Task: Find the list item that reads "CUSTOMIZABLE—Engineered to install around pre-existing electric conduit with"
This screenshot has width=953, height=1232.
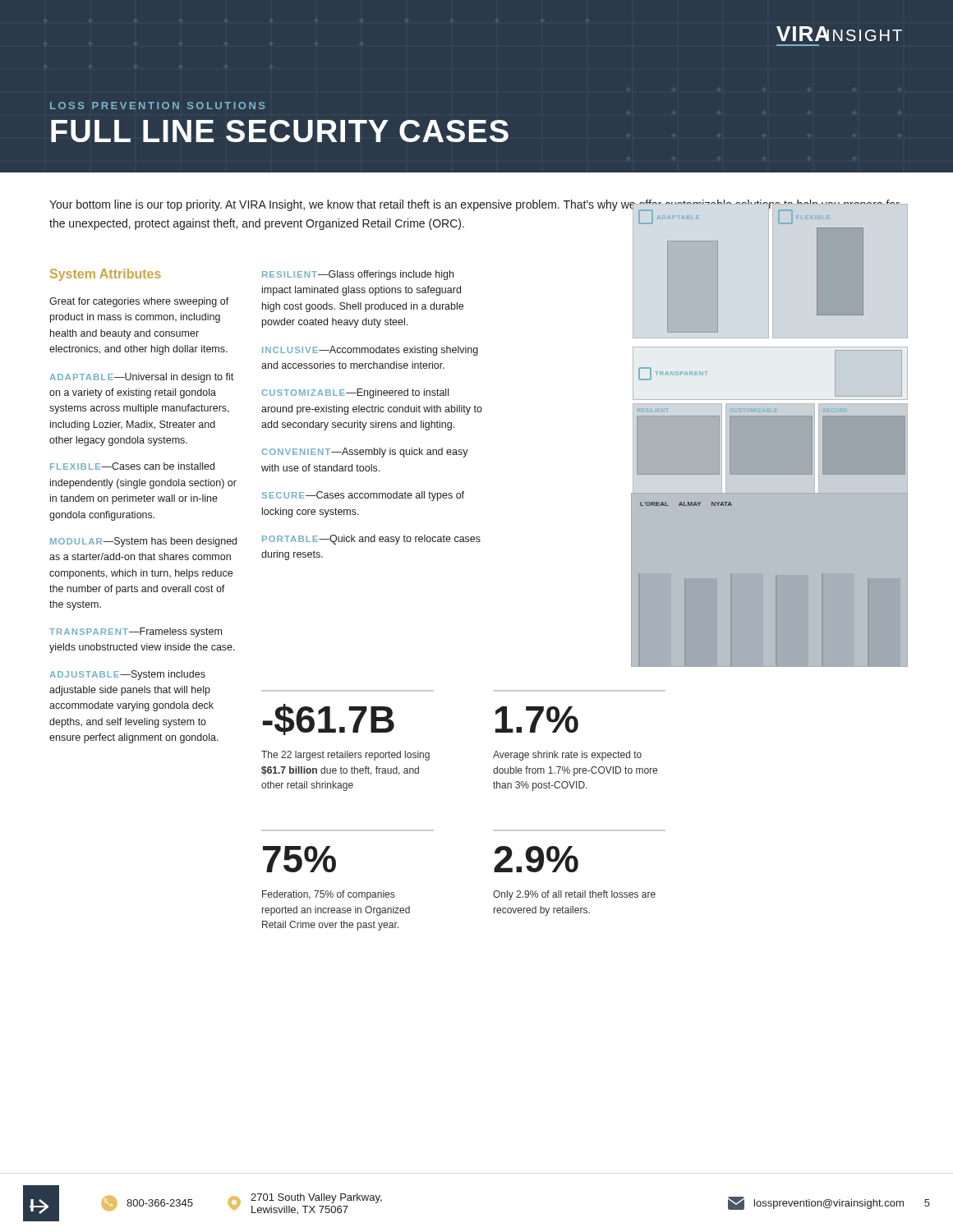Action: (372, 409)
